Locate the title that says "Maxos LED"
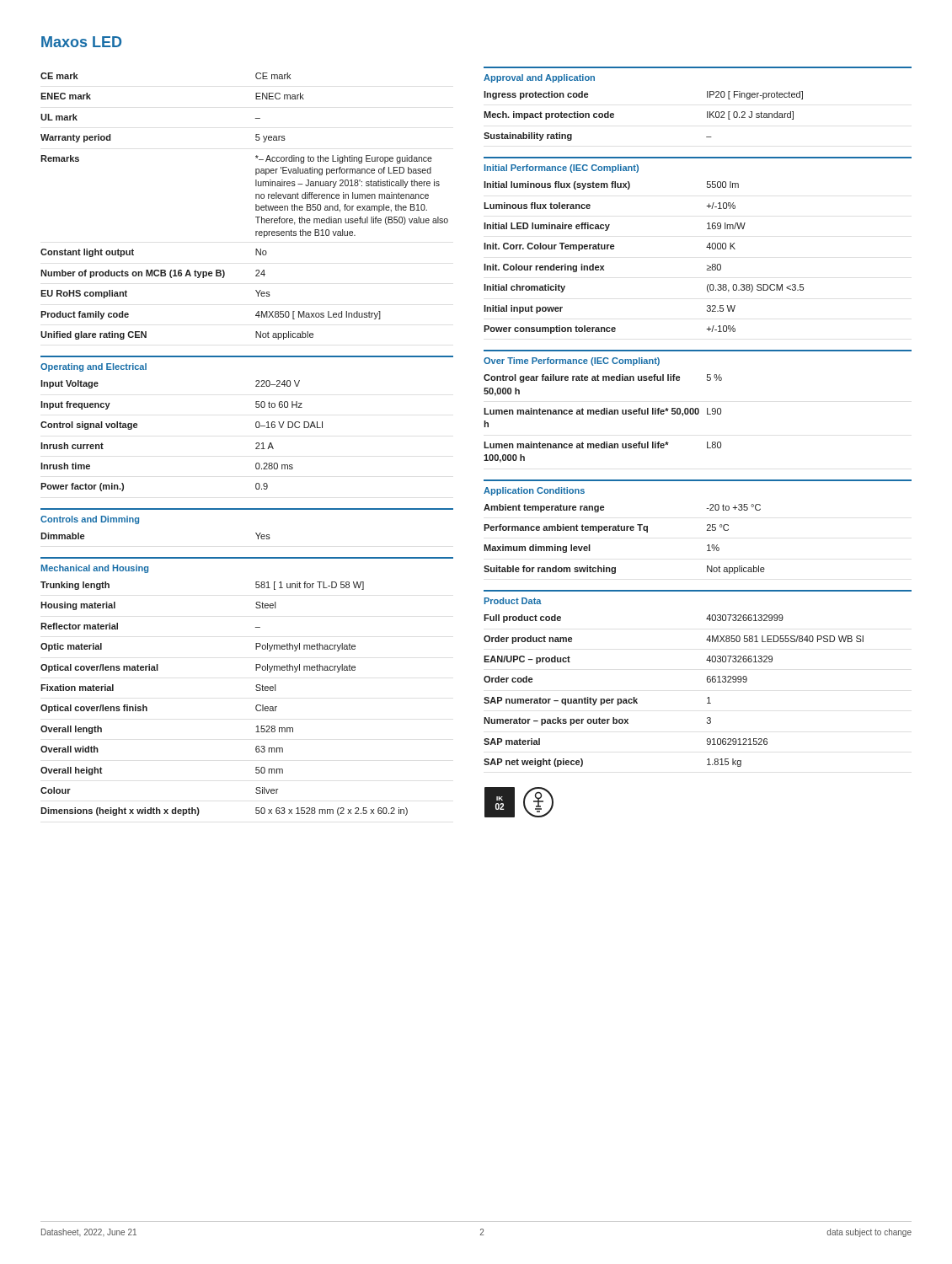 pyautogui.click(x=81, y=42)
